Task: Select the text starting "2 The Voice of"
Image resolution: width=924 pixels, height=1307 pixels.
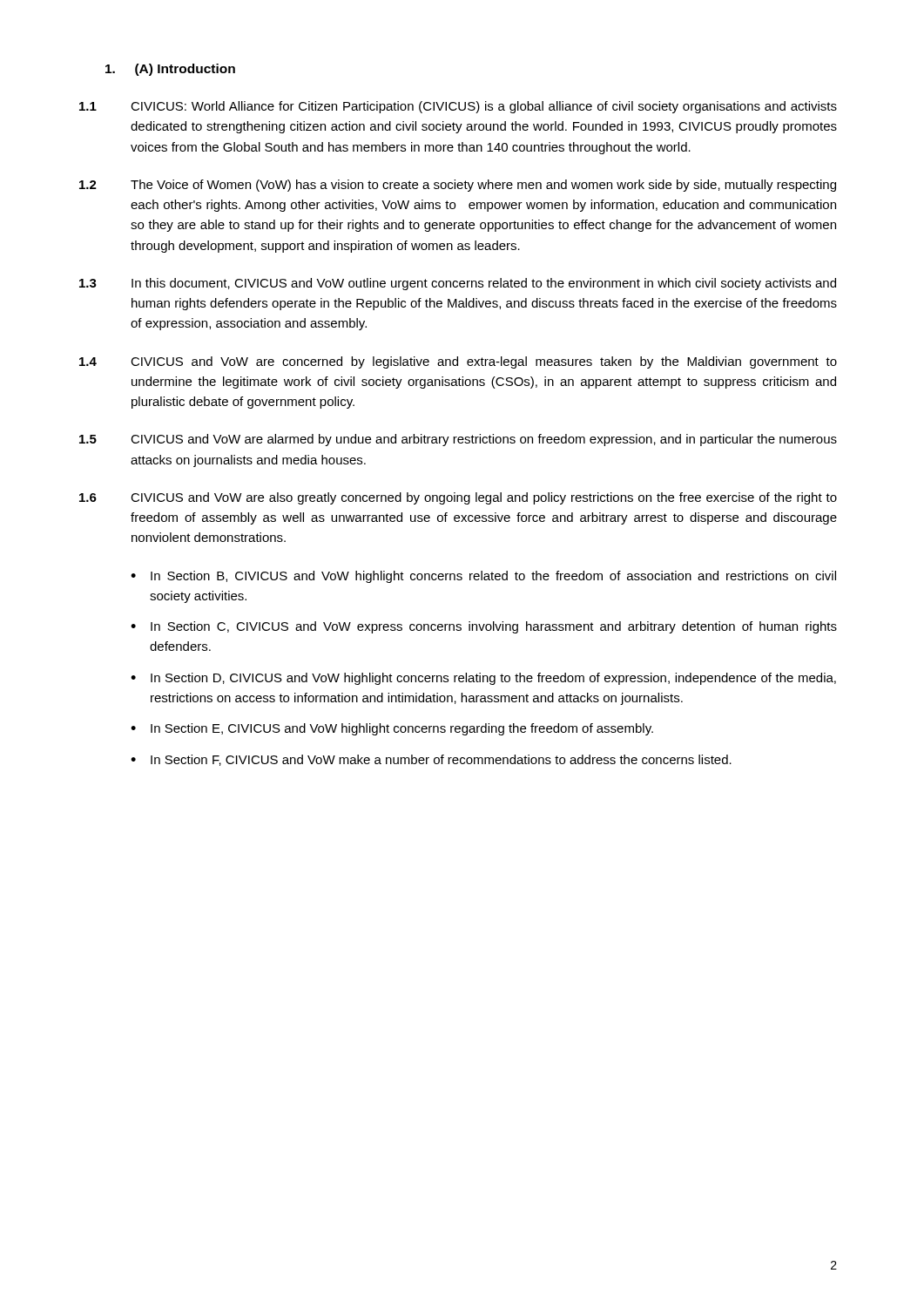Action: click(458, 215)
